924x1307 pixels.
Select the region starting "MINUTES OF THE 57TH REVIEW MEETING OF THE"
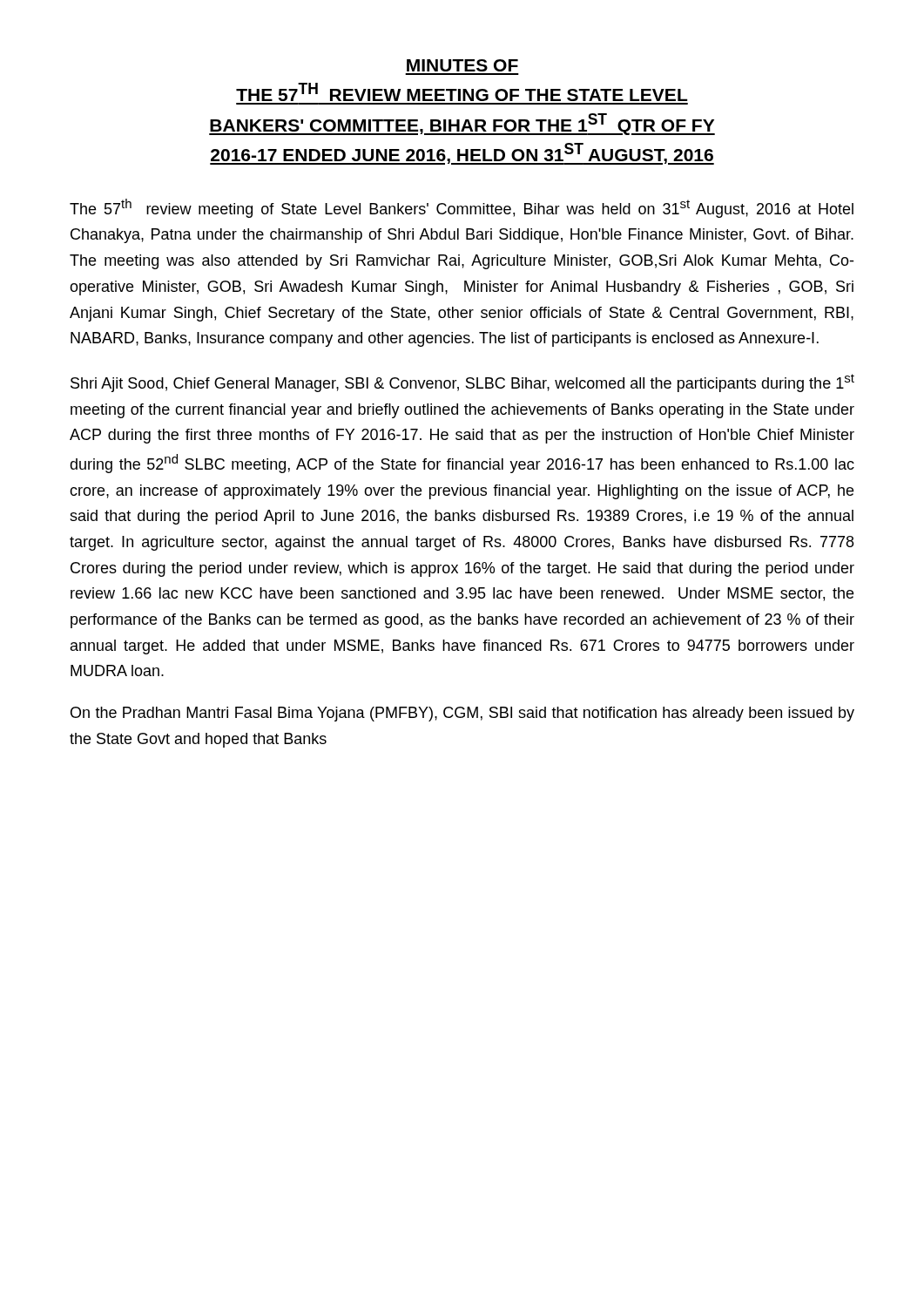[462, 111]
